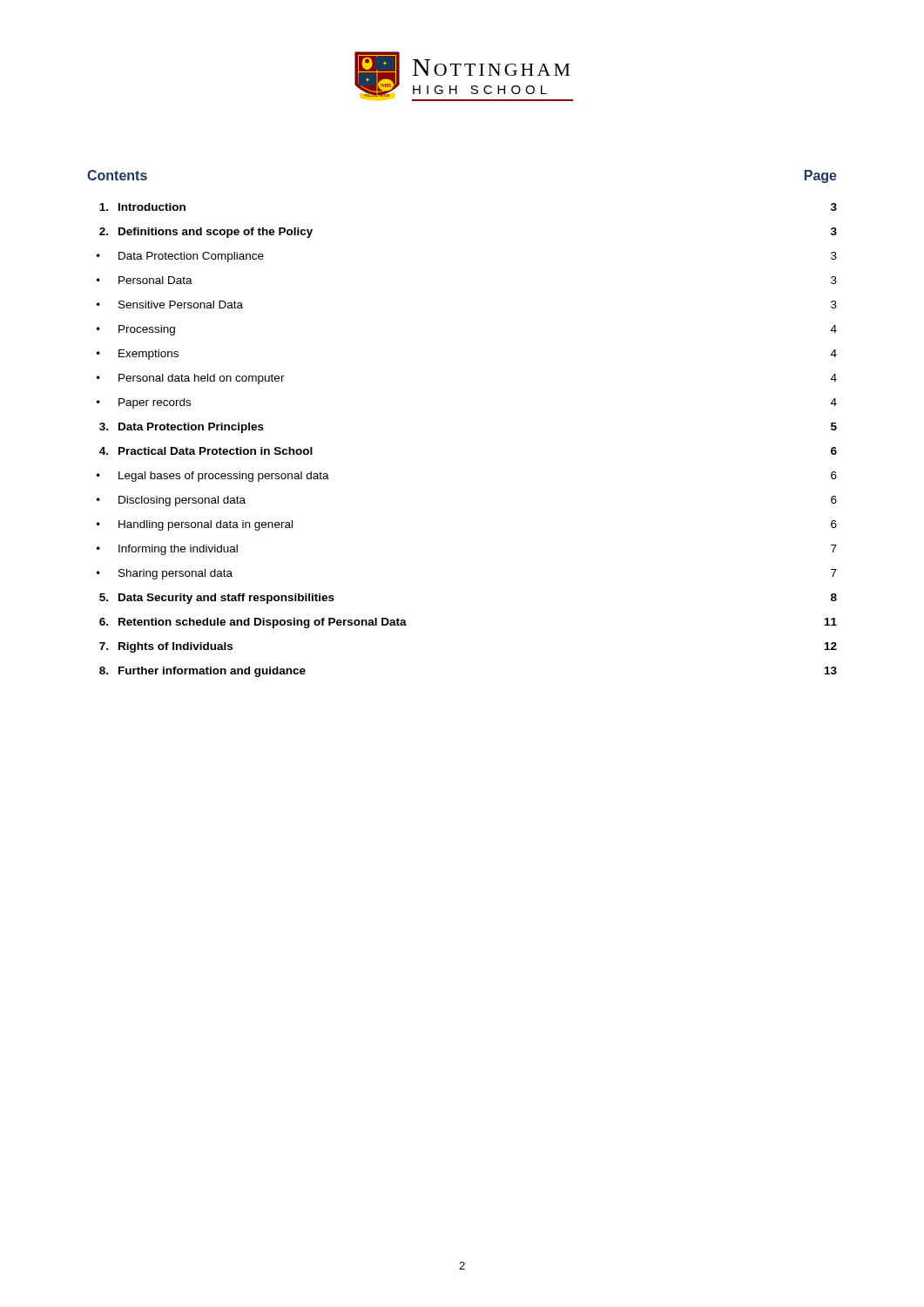The image size is (924, 1307).
Task: Where is the passage that starts "• Personal data"?
Action: pos(203,379)
